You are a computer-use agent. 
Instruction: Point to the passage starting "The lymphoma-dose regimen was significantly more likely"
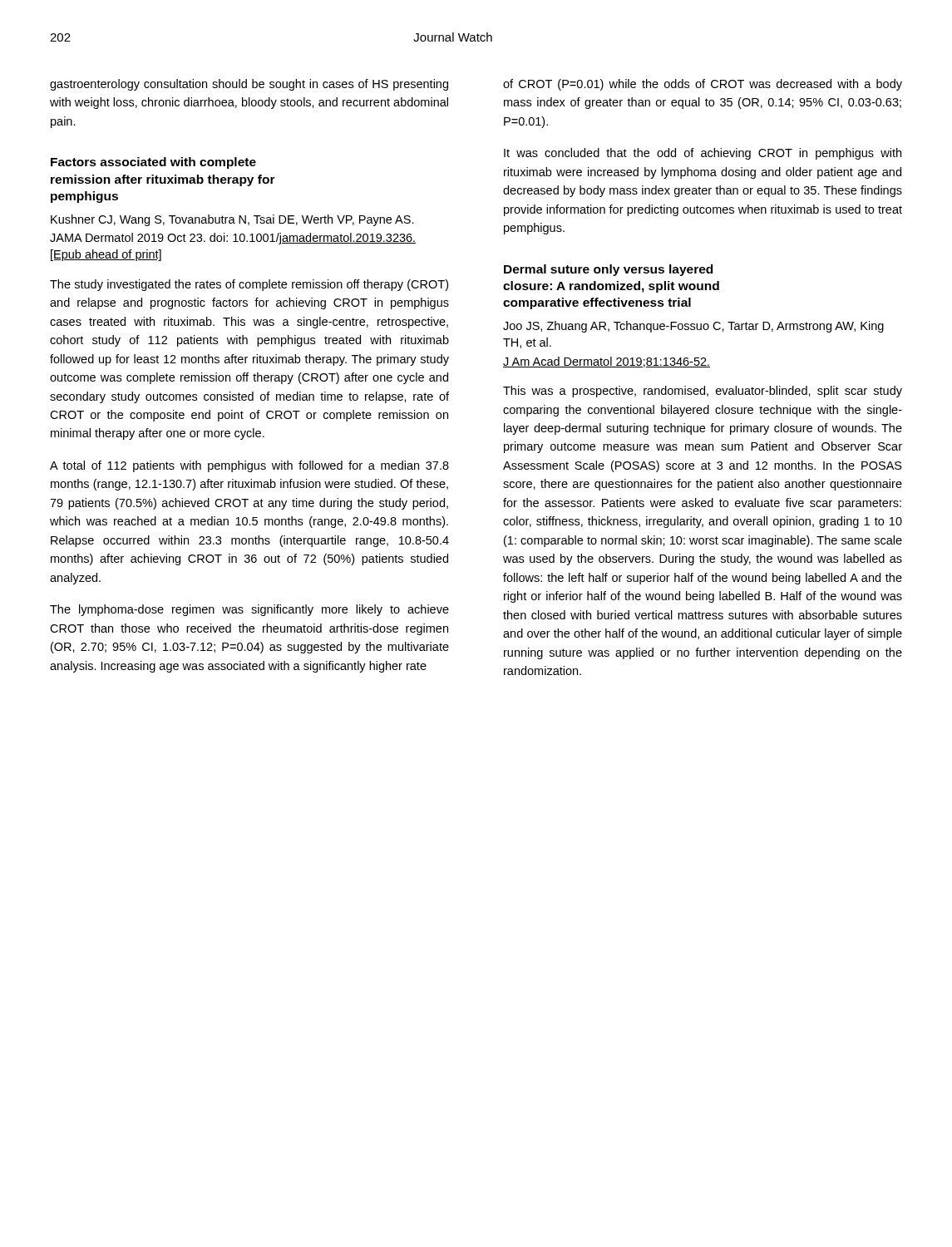[x=249, y=638]
